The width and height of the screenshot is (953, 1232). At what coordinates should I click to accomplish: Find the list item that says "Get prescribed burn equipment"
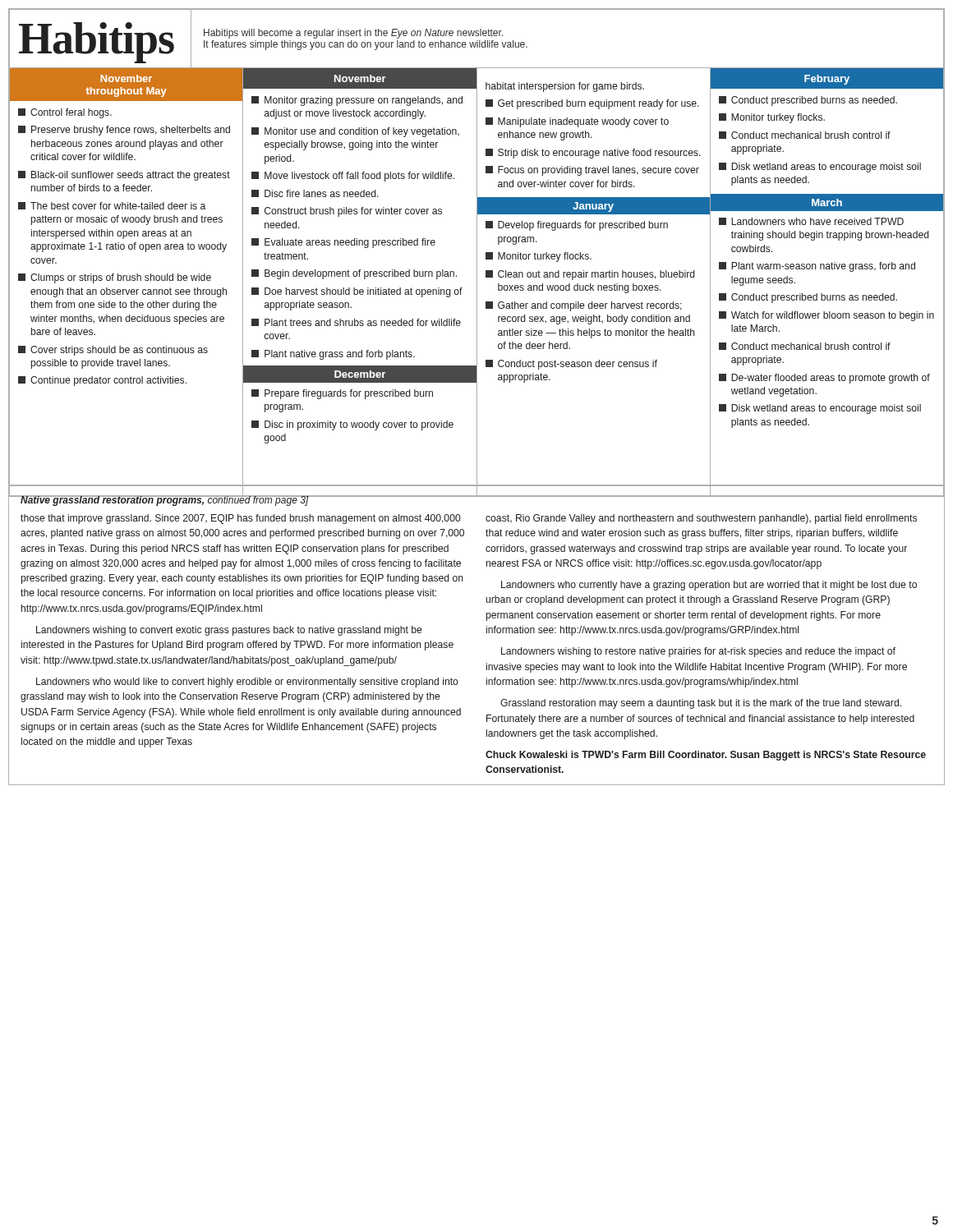[592, 104]
